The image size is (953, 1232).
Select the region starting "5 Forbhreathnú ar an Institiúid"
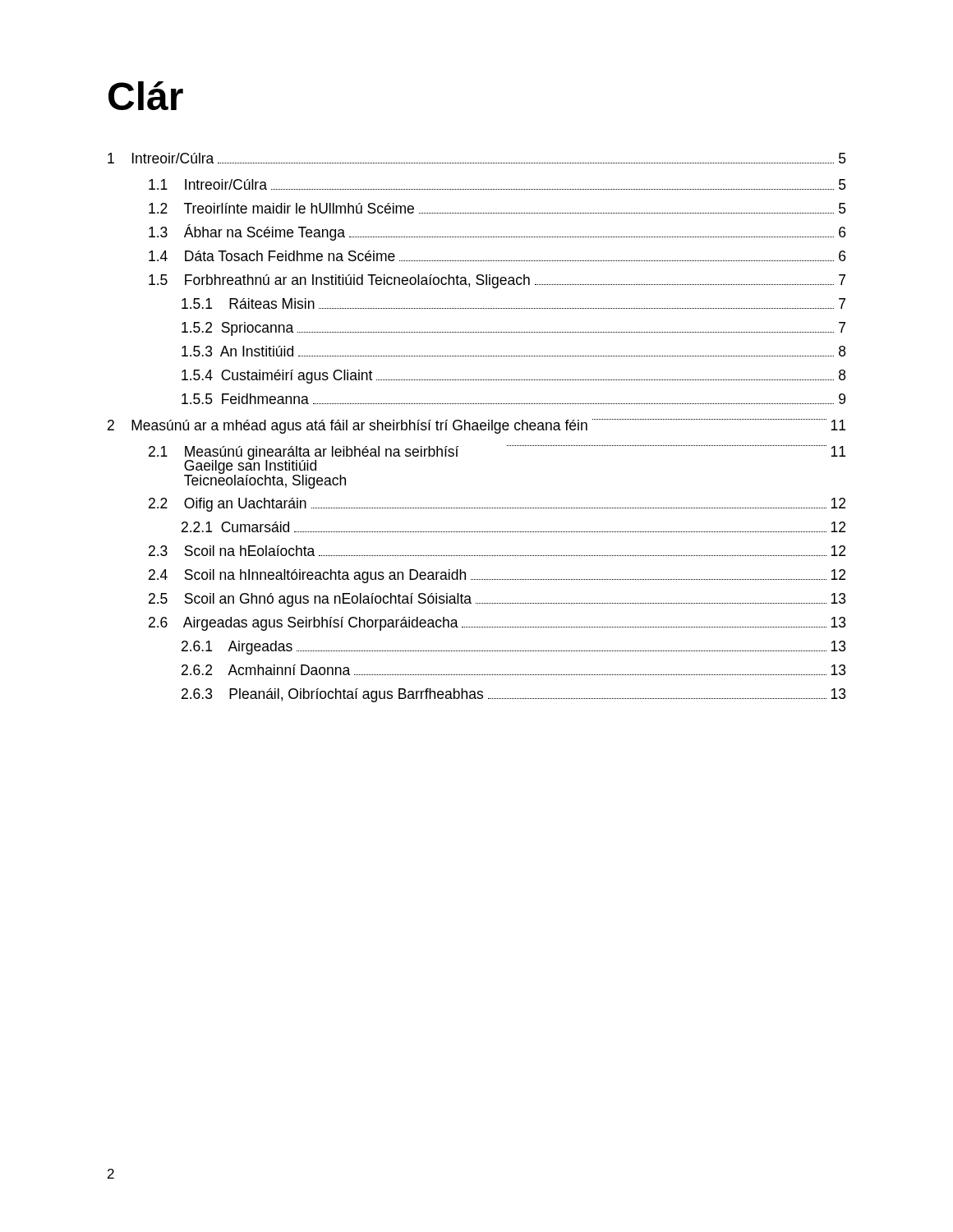click(x=497, y=281)
